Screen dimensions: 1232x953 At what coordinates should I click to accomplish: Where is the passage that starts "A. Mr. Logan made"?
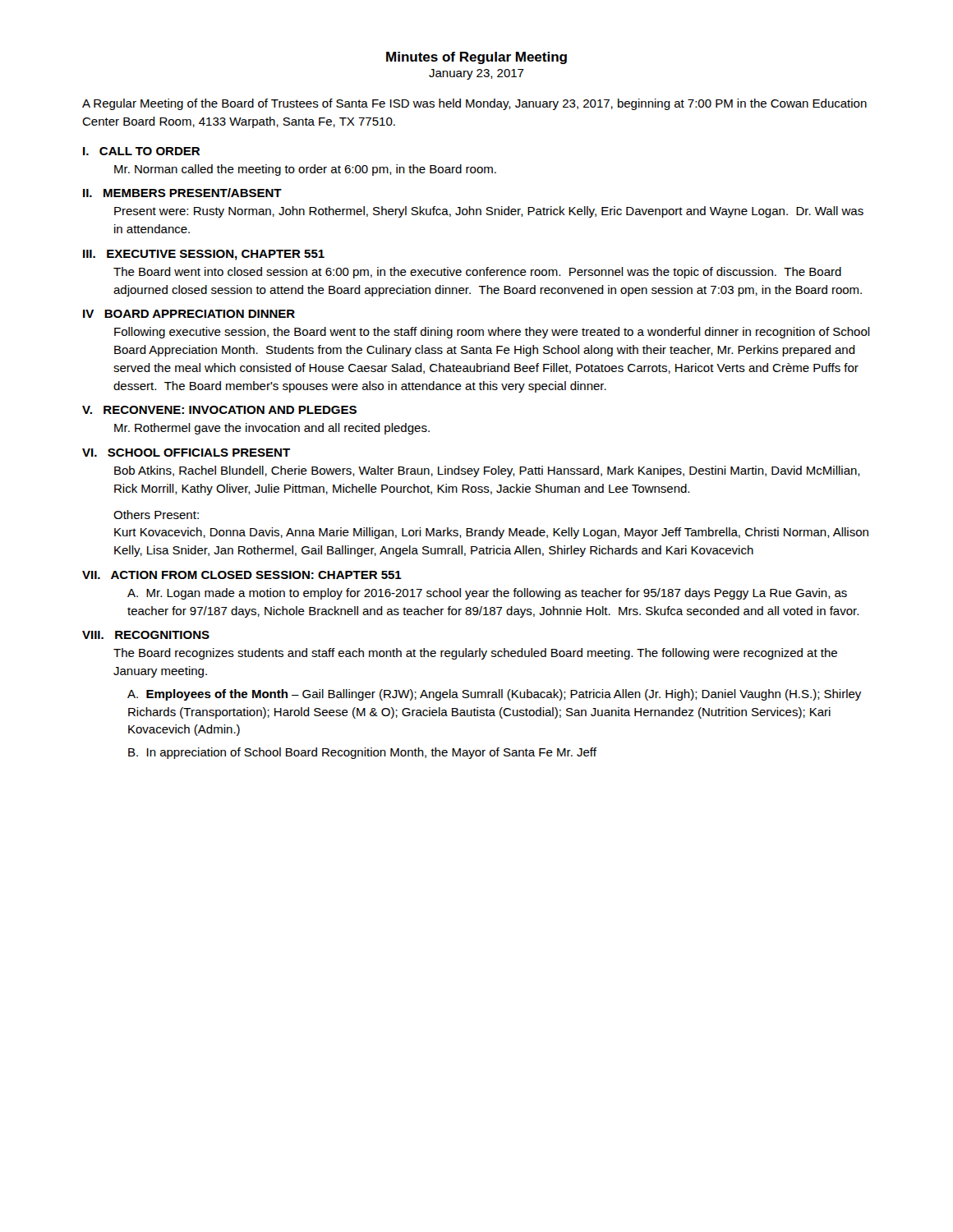(493, 601)
